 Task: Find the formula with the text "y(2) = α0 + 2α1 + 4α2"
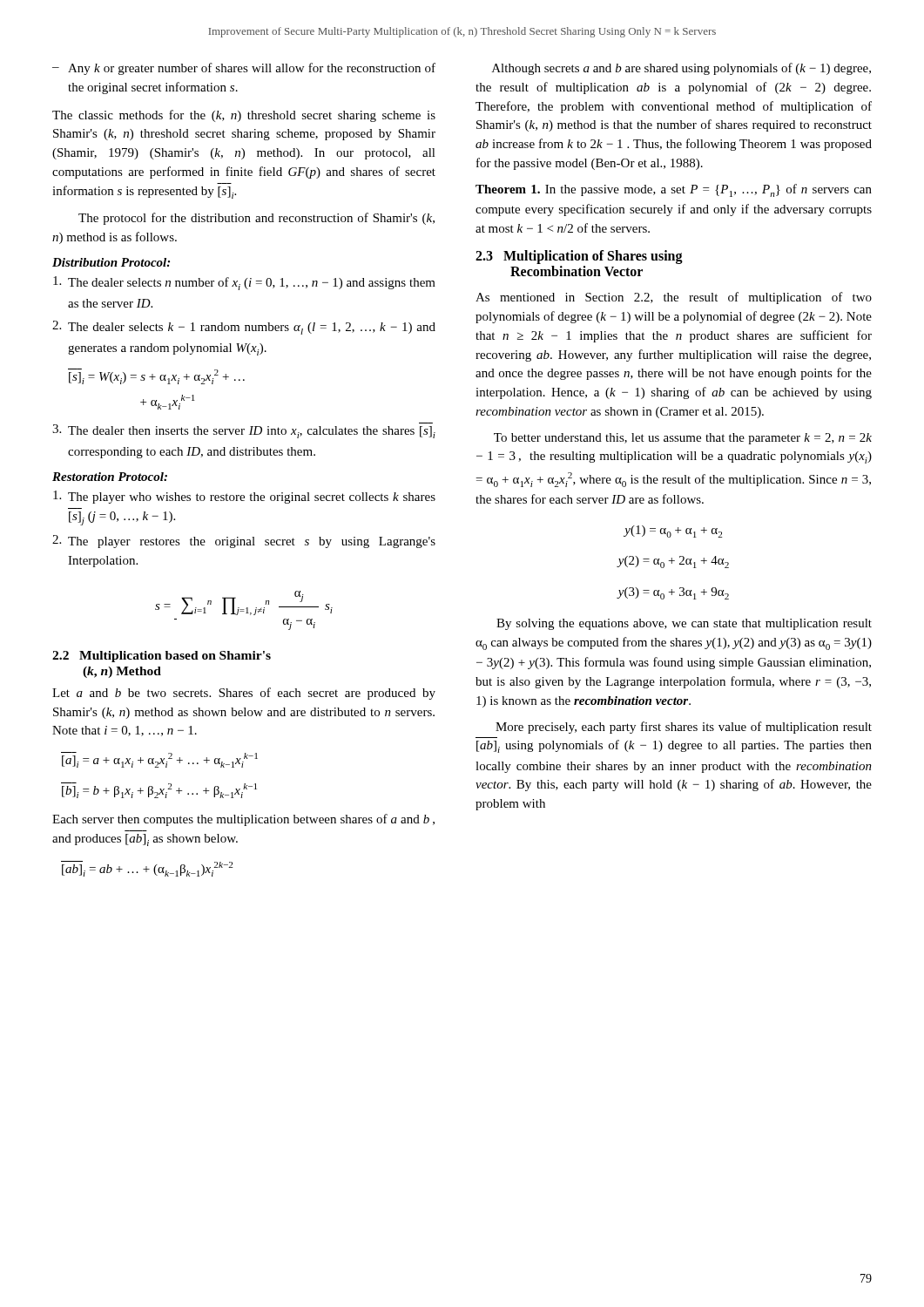click(674, 562)
